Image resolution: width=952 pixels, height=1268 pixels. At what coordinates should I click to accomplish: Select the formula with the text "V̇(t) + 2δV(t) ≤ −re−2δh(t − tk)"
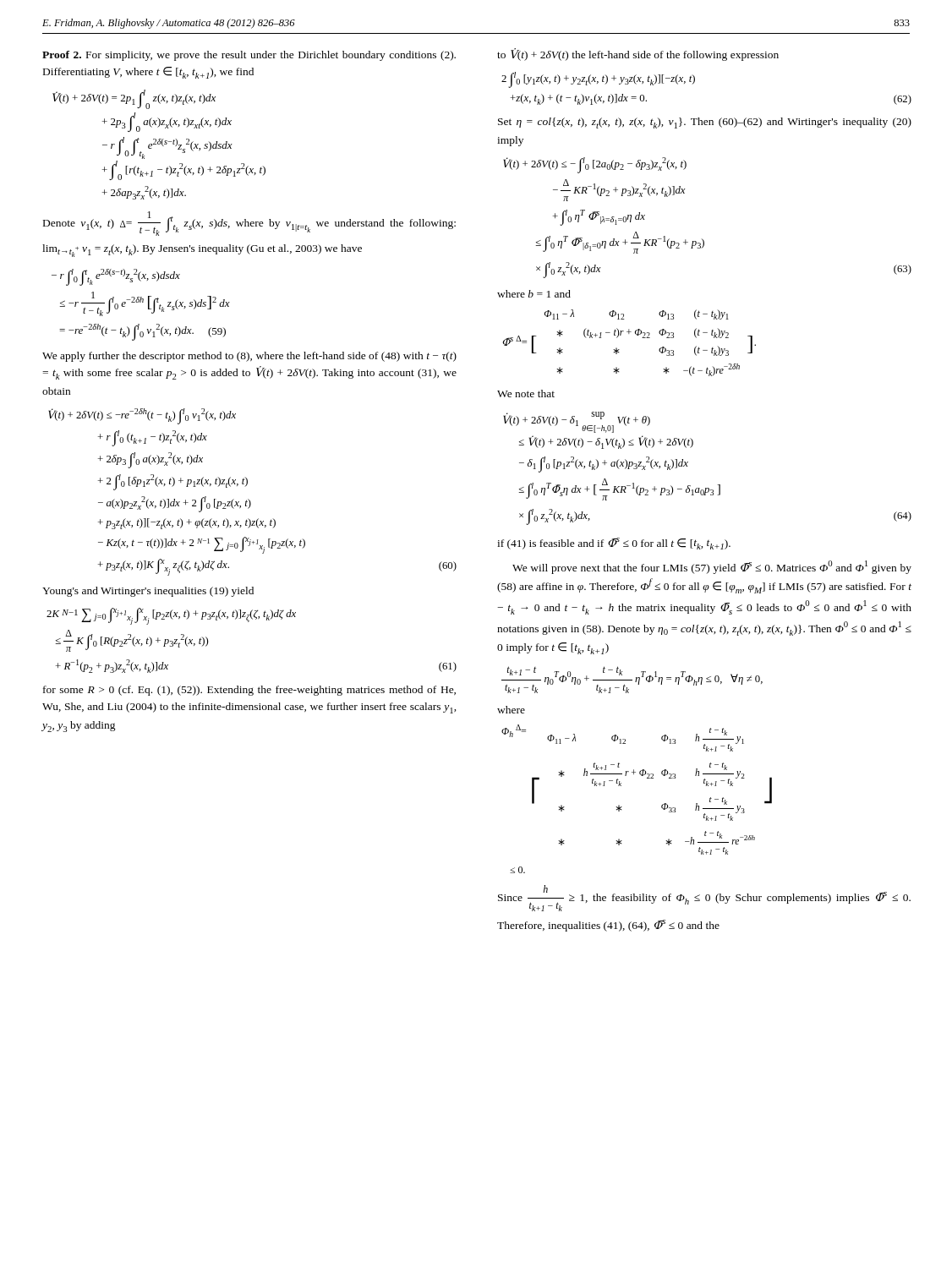coord(252,491)
